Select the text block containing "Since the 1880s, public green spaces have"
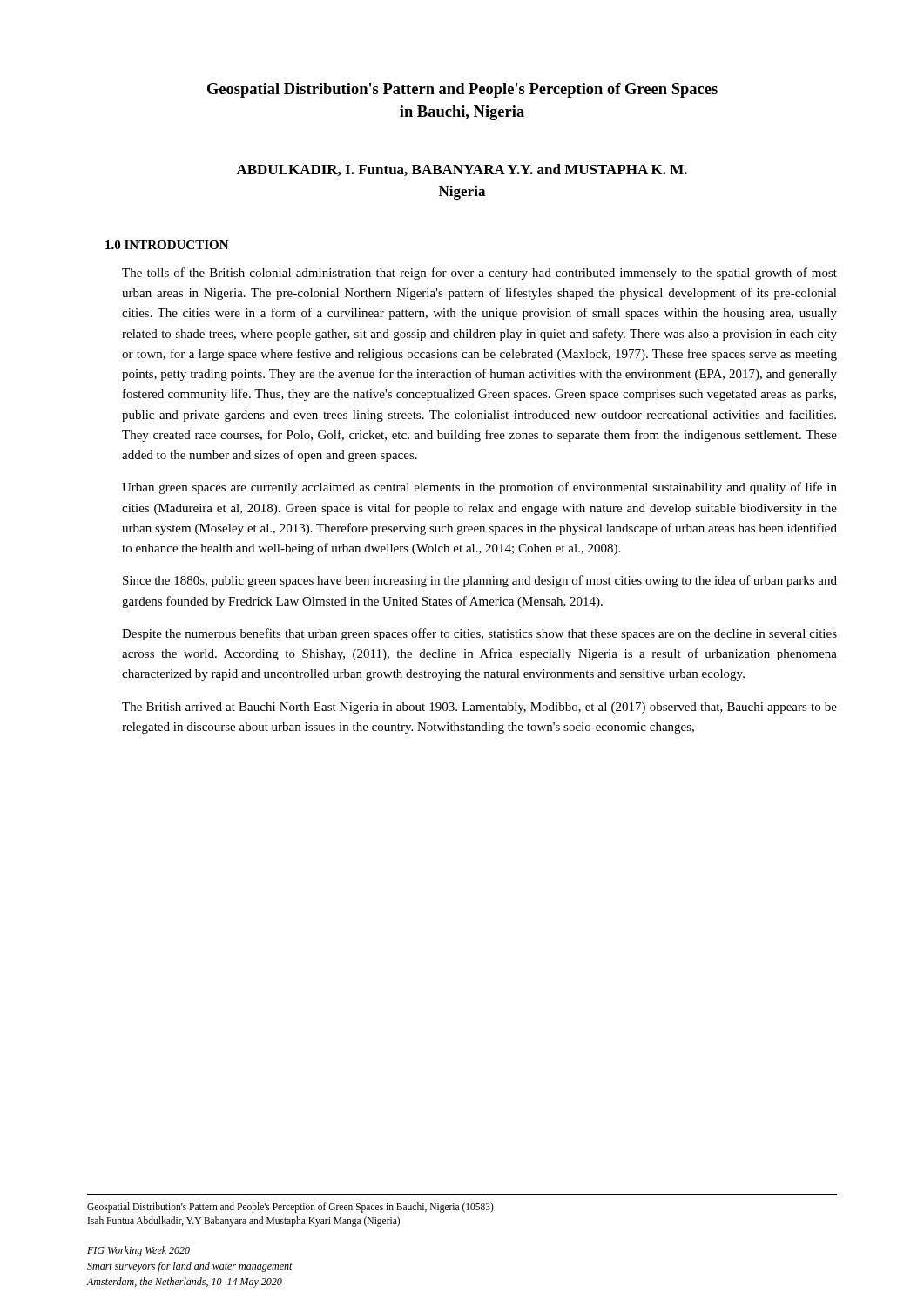 coord(479,591)
